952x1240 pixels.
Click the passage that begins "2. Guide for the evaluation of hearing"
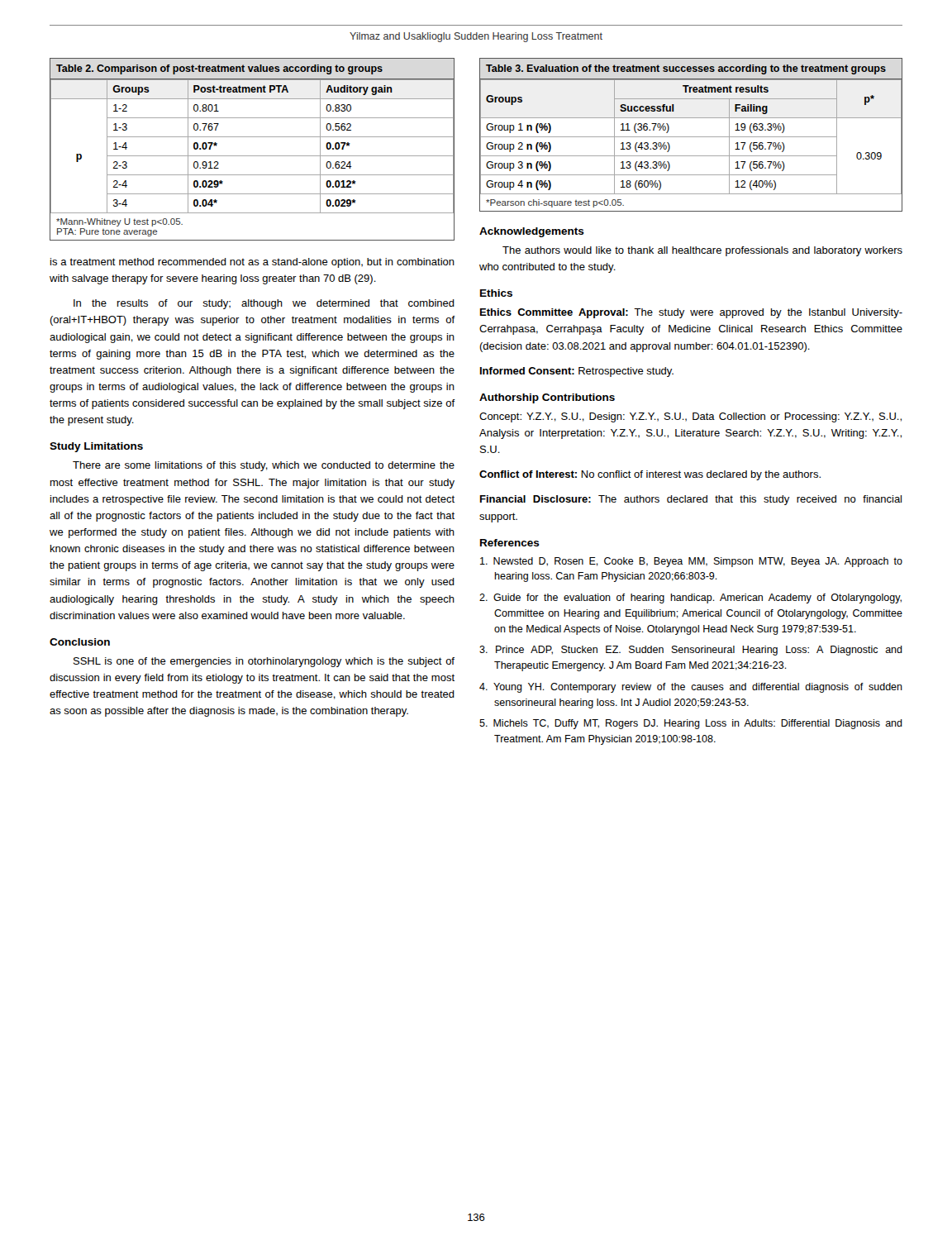[691, 613]
